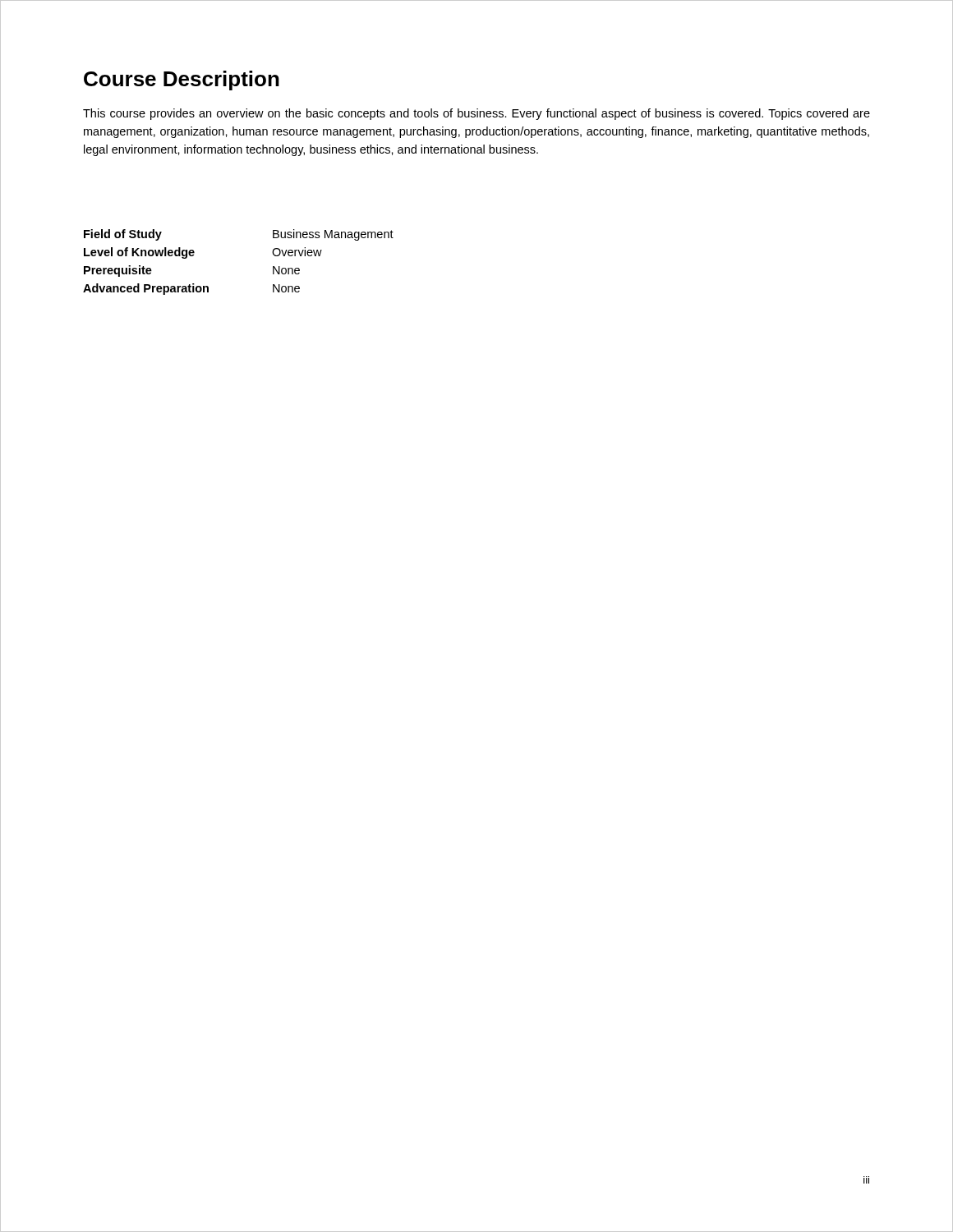Screen dimensions: 1232x953
Task: Find the block starting "Course Description"
Action: point(181,79)
